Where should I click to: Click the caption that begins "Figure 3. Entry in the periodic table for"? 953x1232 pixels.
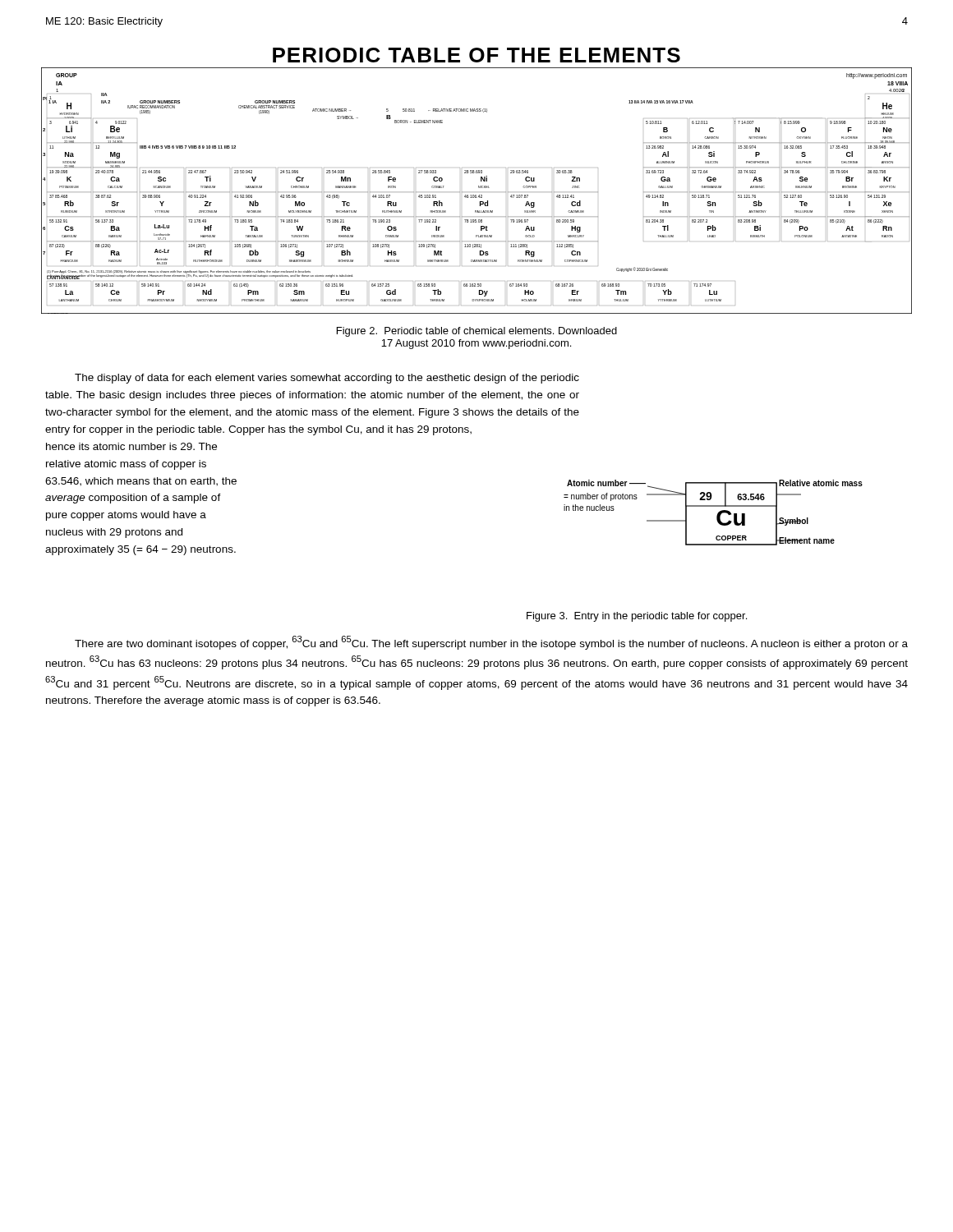click(x=637, y=616)
